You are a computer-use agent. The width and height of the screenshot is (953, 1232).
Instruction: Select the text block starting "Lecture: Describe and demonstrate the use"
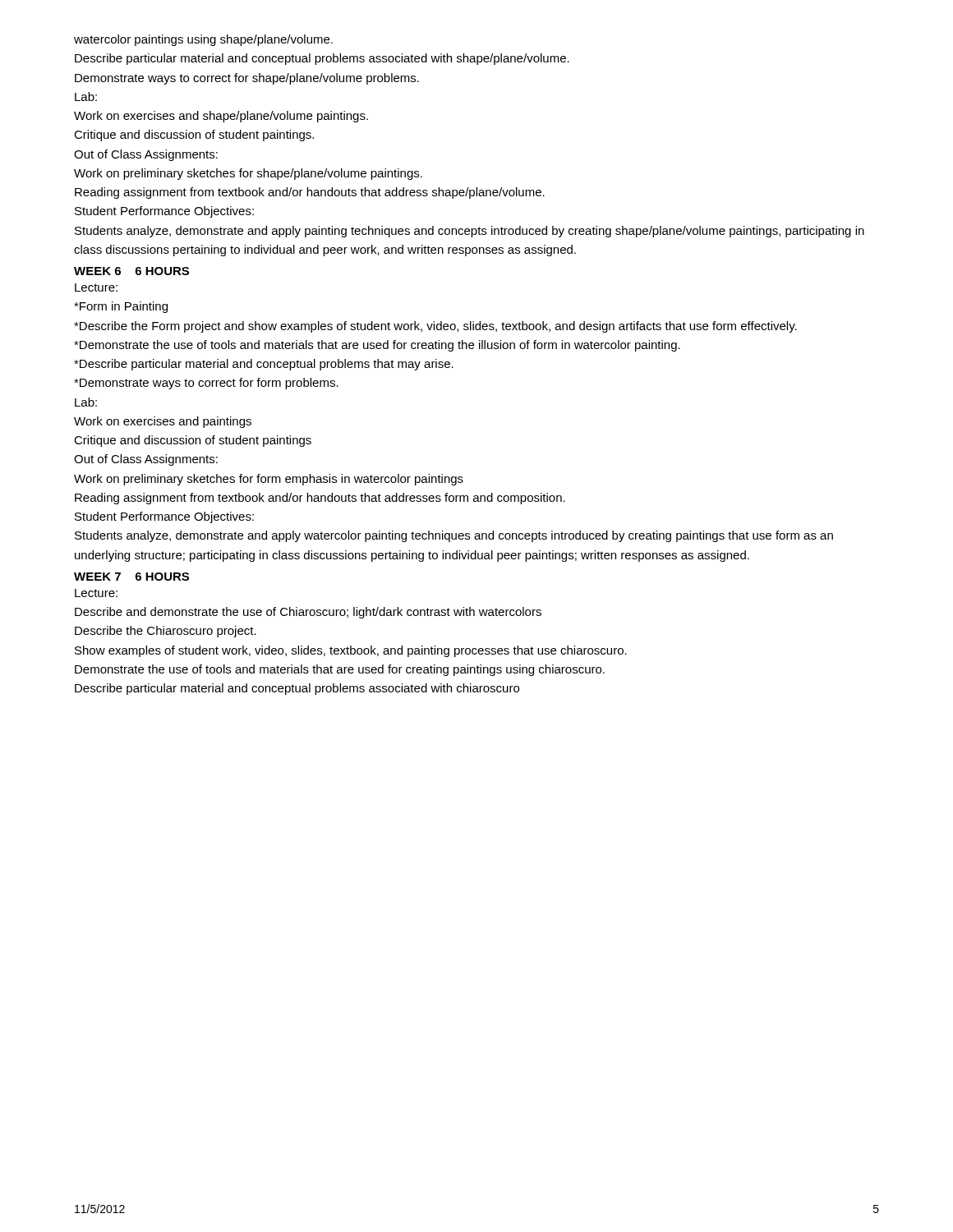476,640
